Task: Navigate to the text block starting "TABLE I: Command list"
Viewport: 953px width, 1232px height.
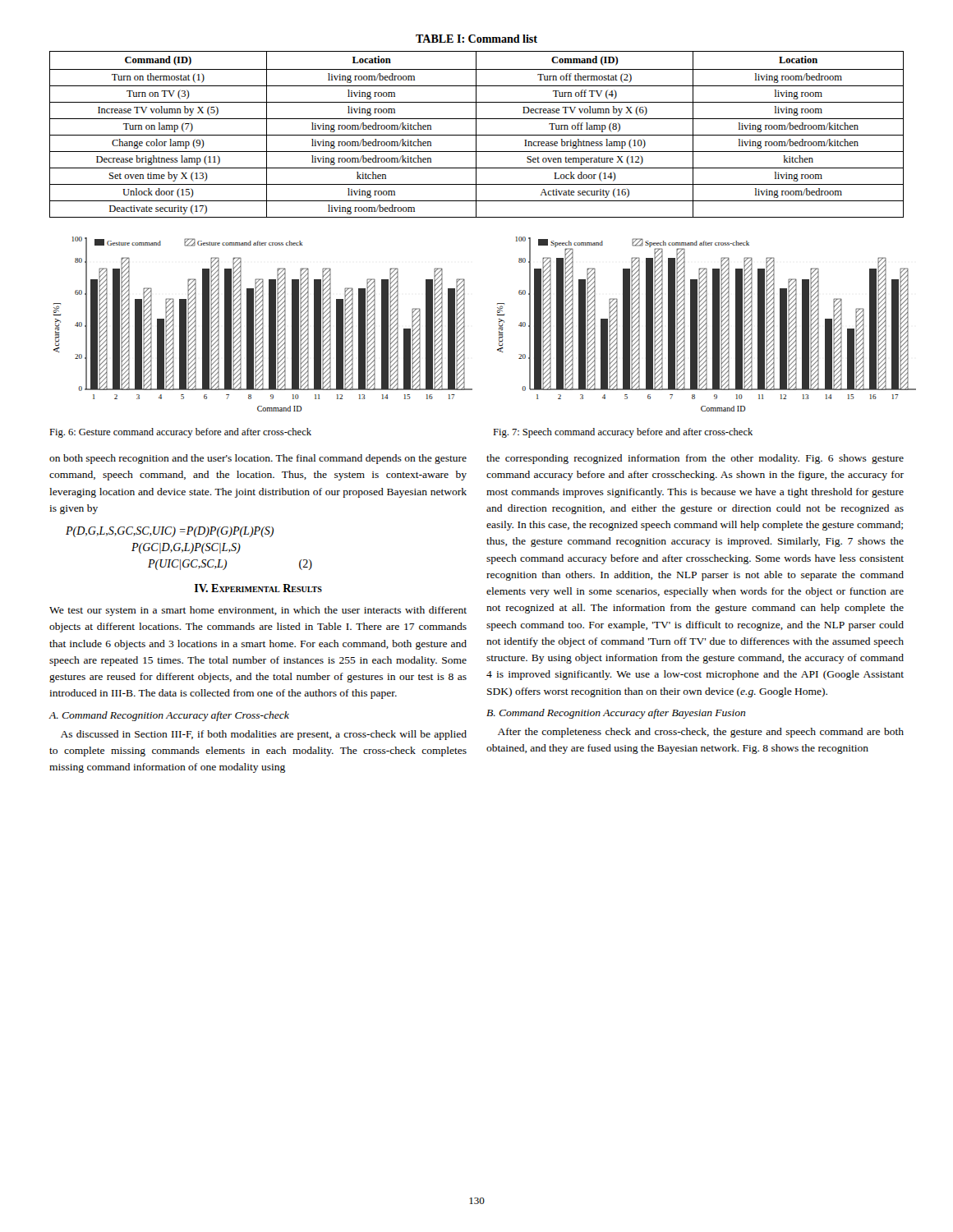Action: click(476, 39)
